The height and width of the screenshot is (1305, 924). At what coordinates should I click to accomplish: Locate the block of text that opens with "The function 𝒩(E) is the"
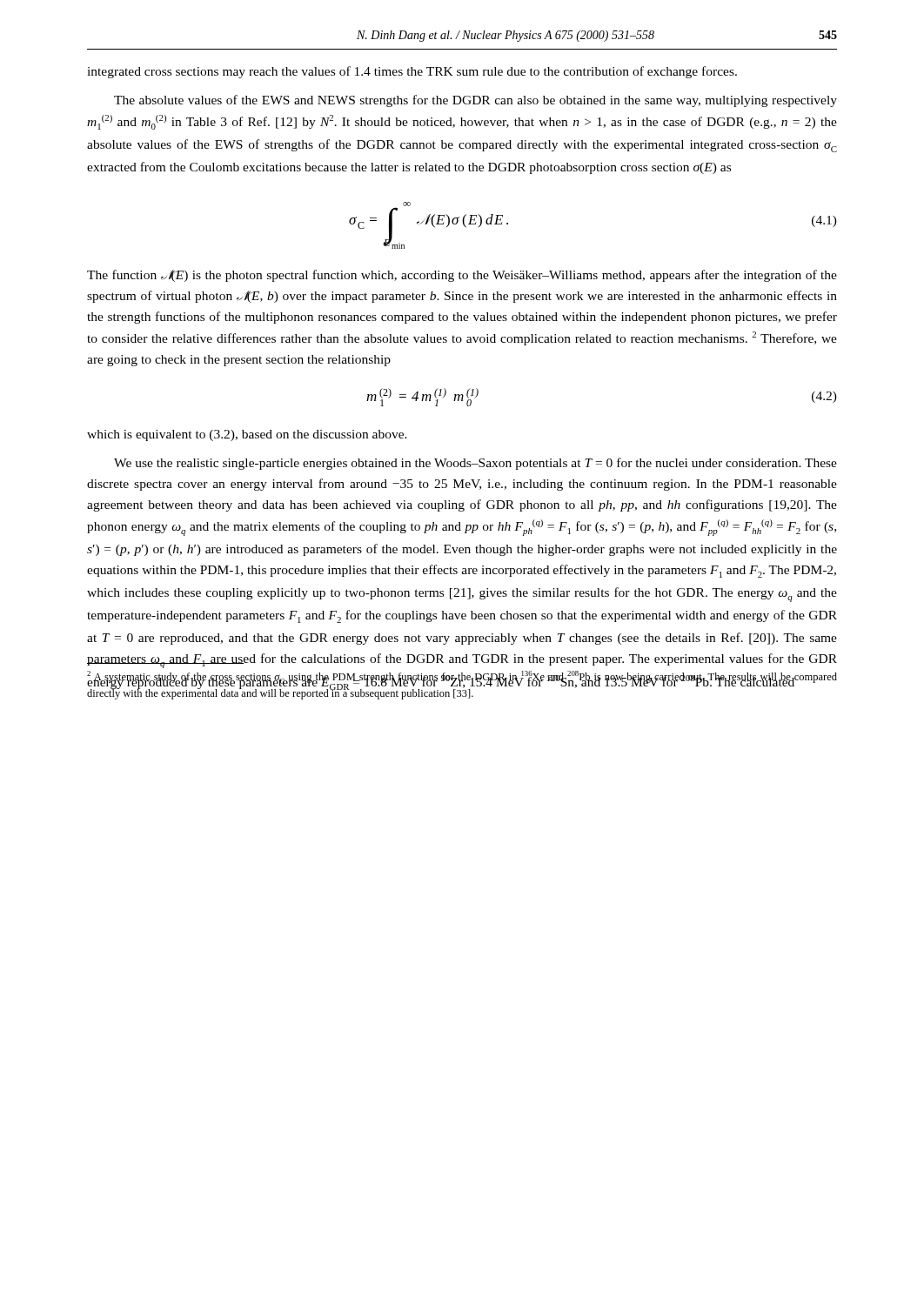[462, 317]
